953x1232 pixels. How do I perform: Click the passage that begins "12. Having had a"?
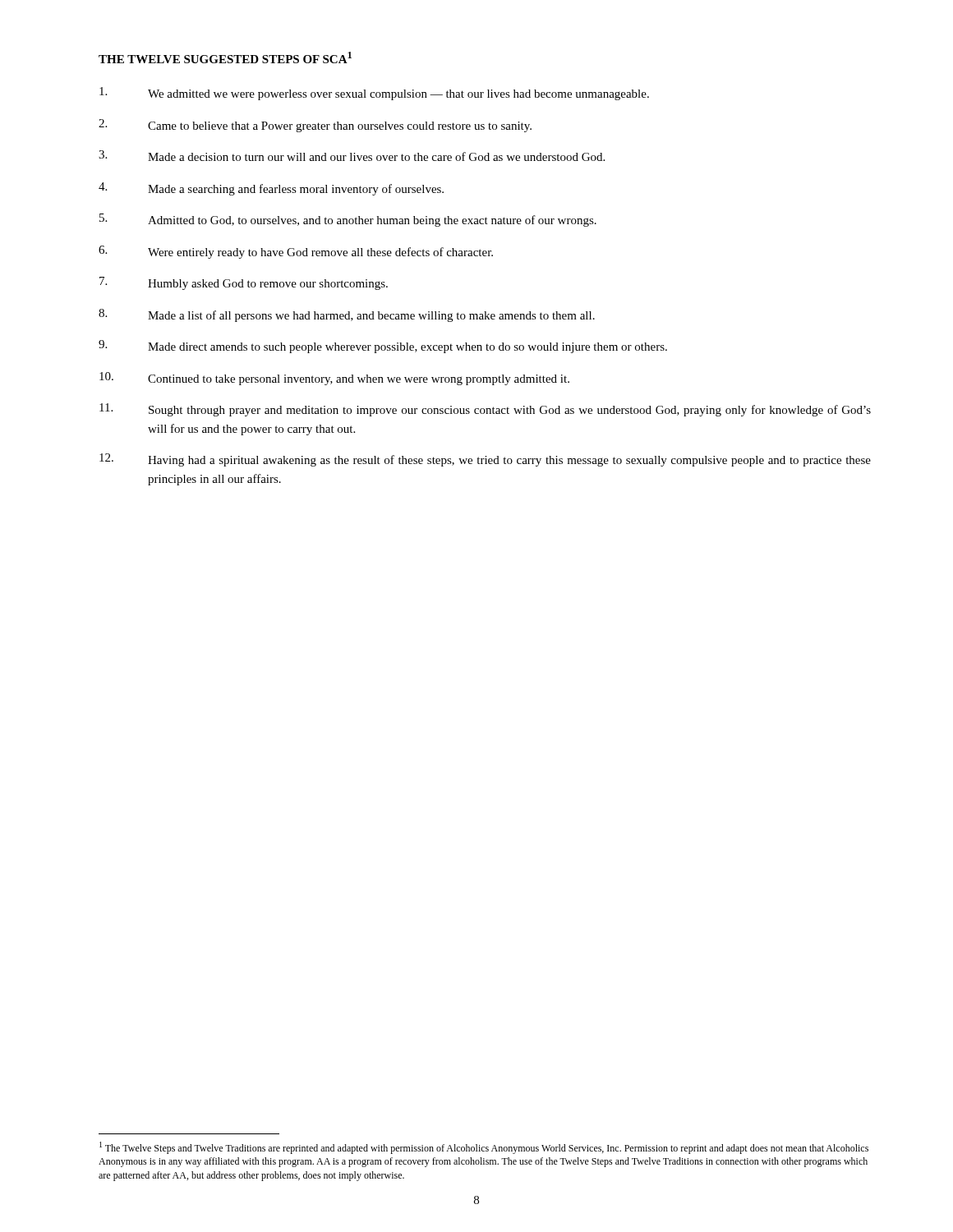tap(485, 469)
